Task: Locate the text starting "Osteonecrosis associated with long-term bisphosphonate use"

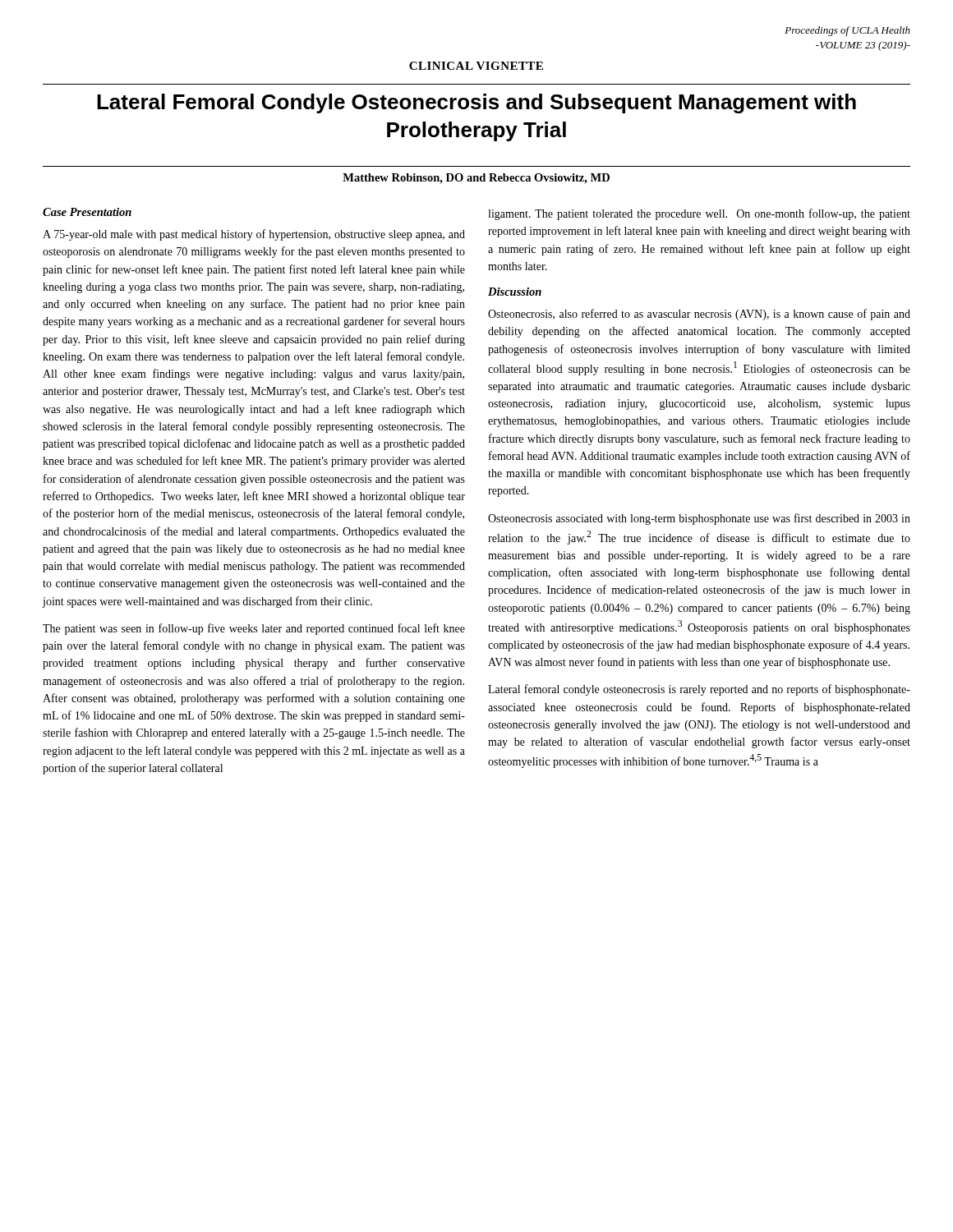Action: pyautogui.click(x=699, y=590)
